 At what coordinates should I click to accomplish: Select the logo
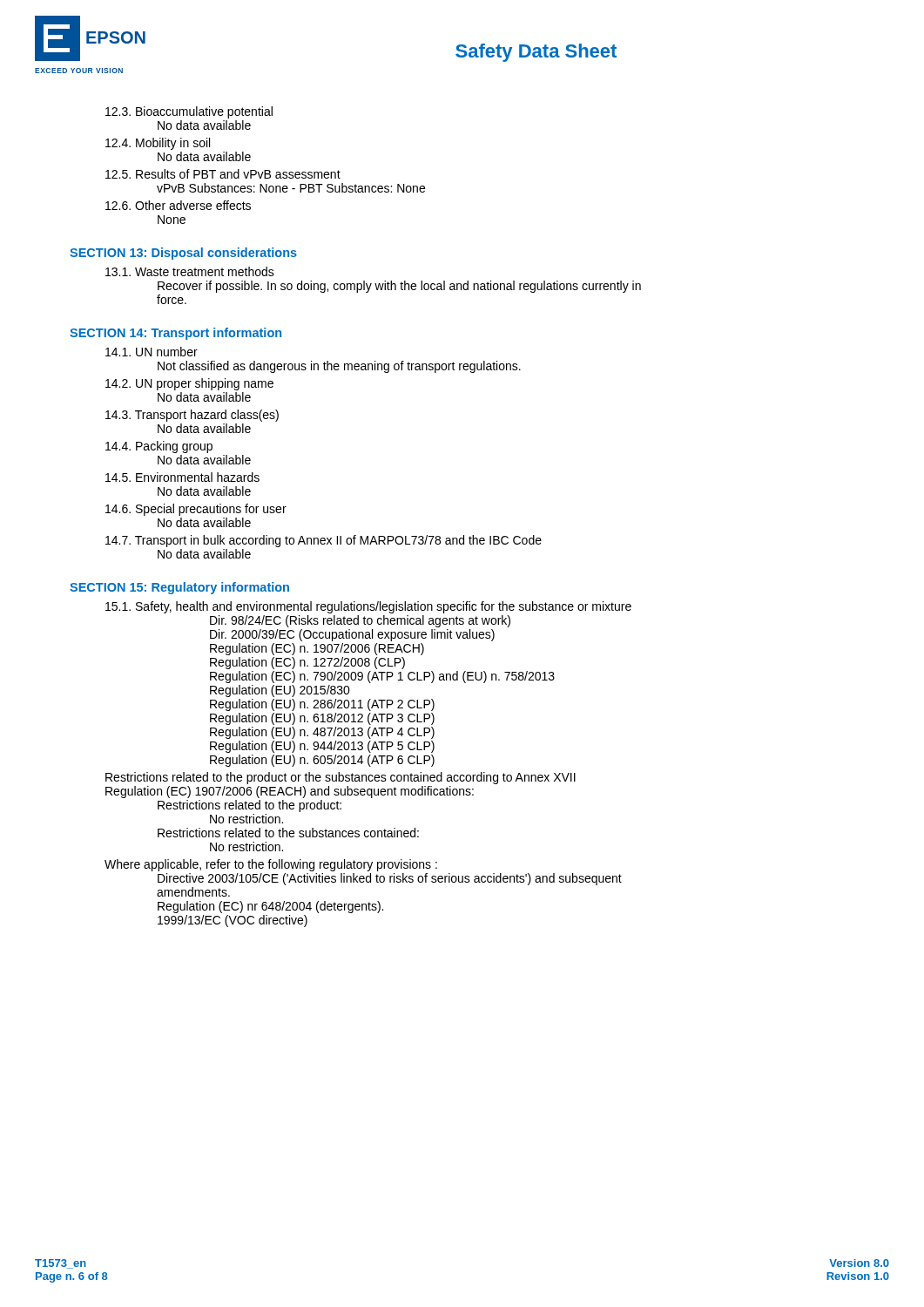click(x=91, y=46)
